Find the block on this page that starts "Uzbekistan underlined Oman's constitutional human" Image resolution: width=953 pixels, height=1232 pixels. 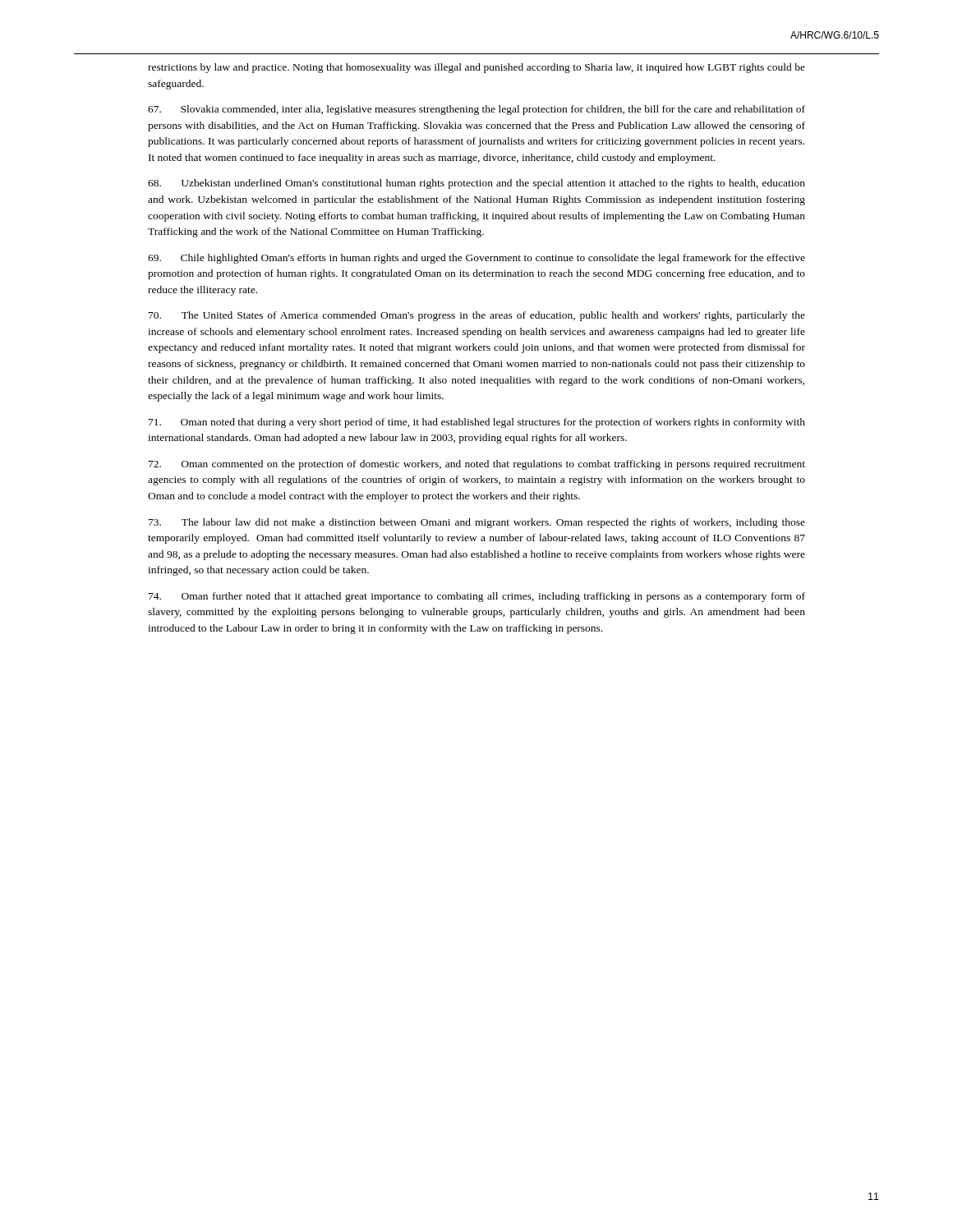[476, 206]
